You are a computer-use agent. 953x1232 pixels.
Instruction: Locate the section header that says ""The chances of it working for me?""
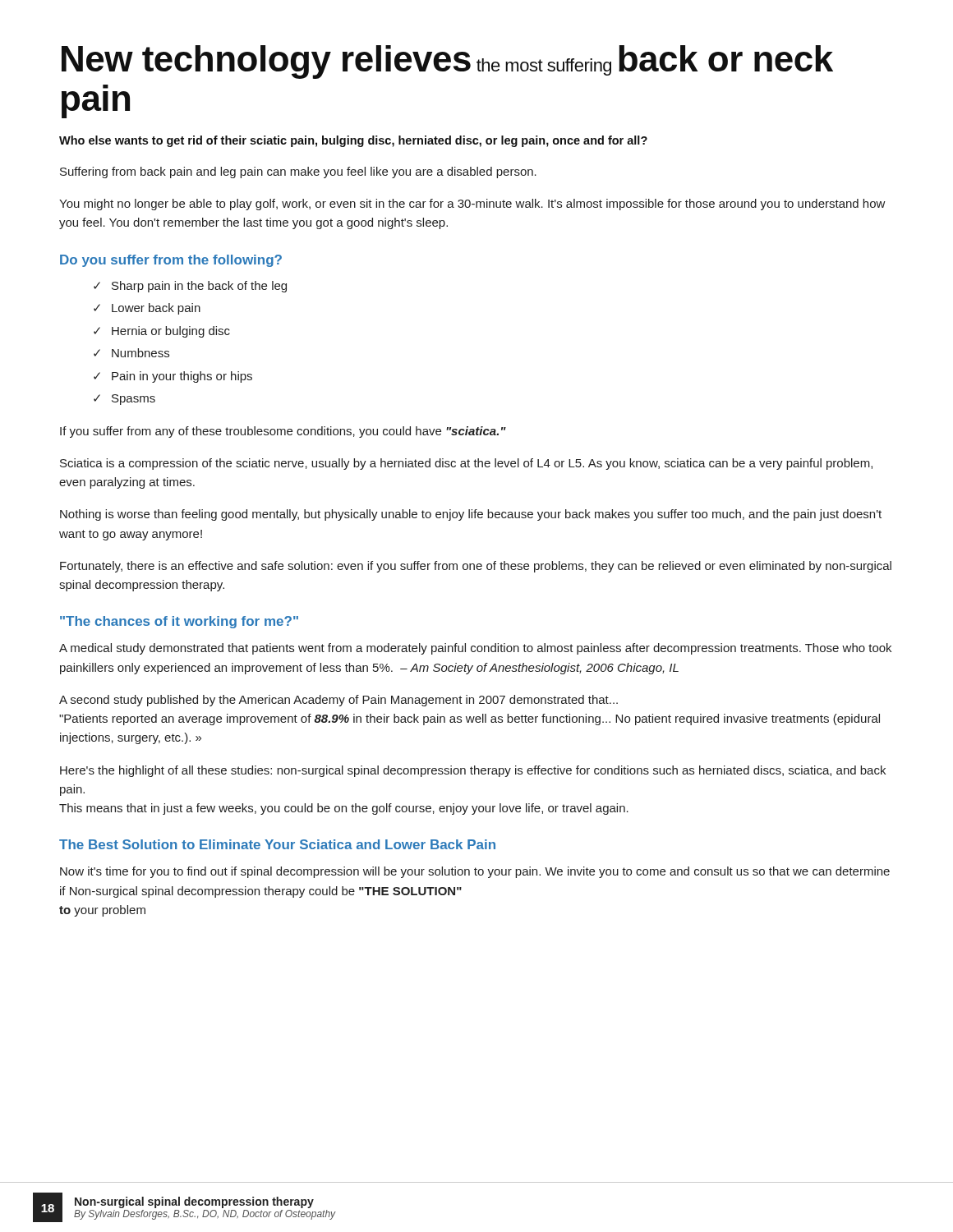(x=179, y=622)
